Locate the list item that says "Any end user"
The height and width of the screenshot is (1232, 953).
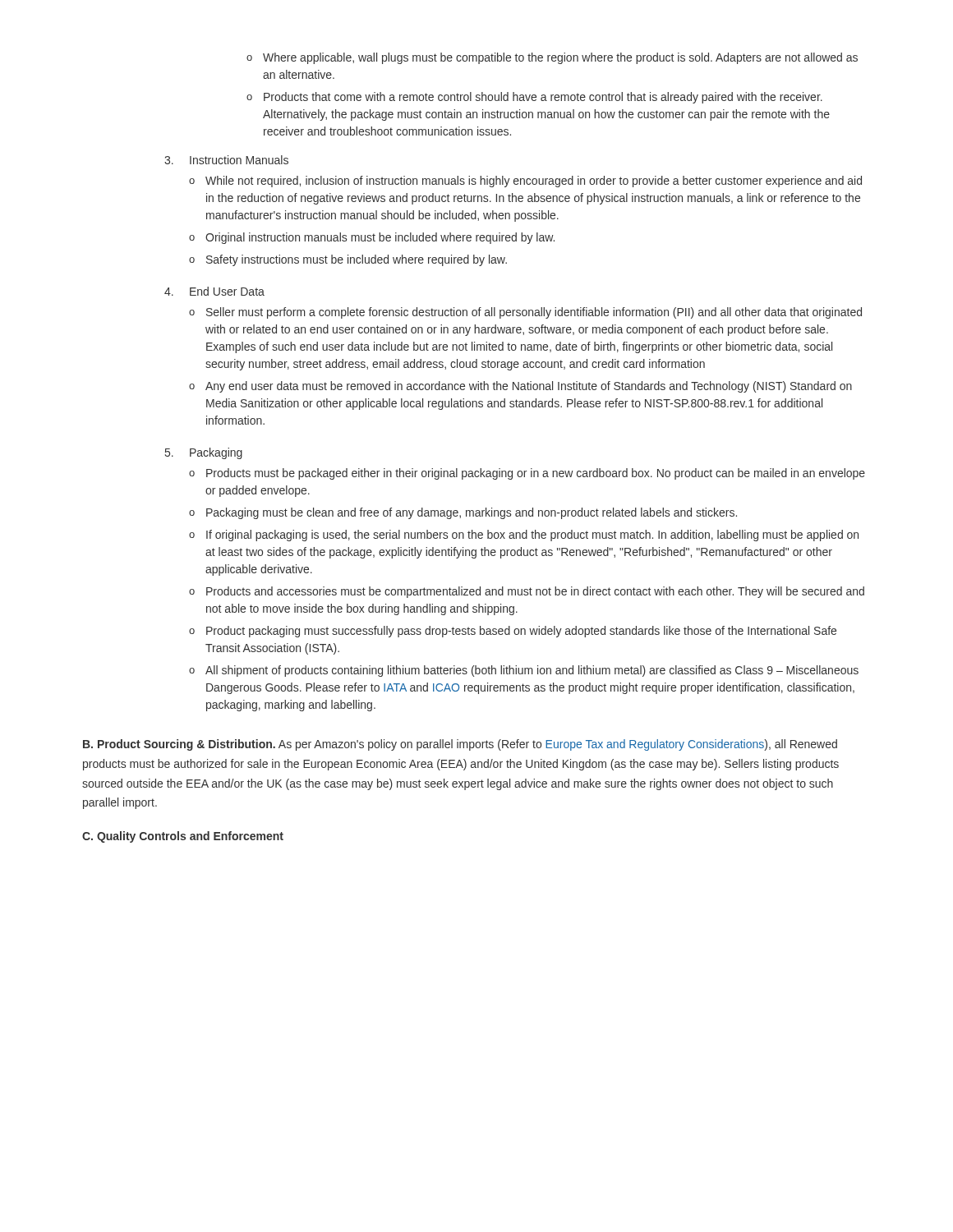coord(529,403)
